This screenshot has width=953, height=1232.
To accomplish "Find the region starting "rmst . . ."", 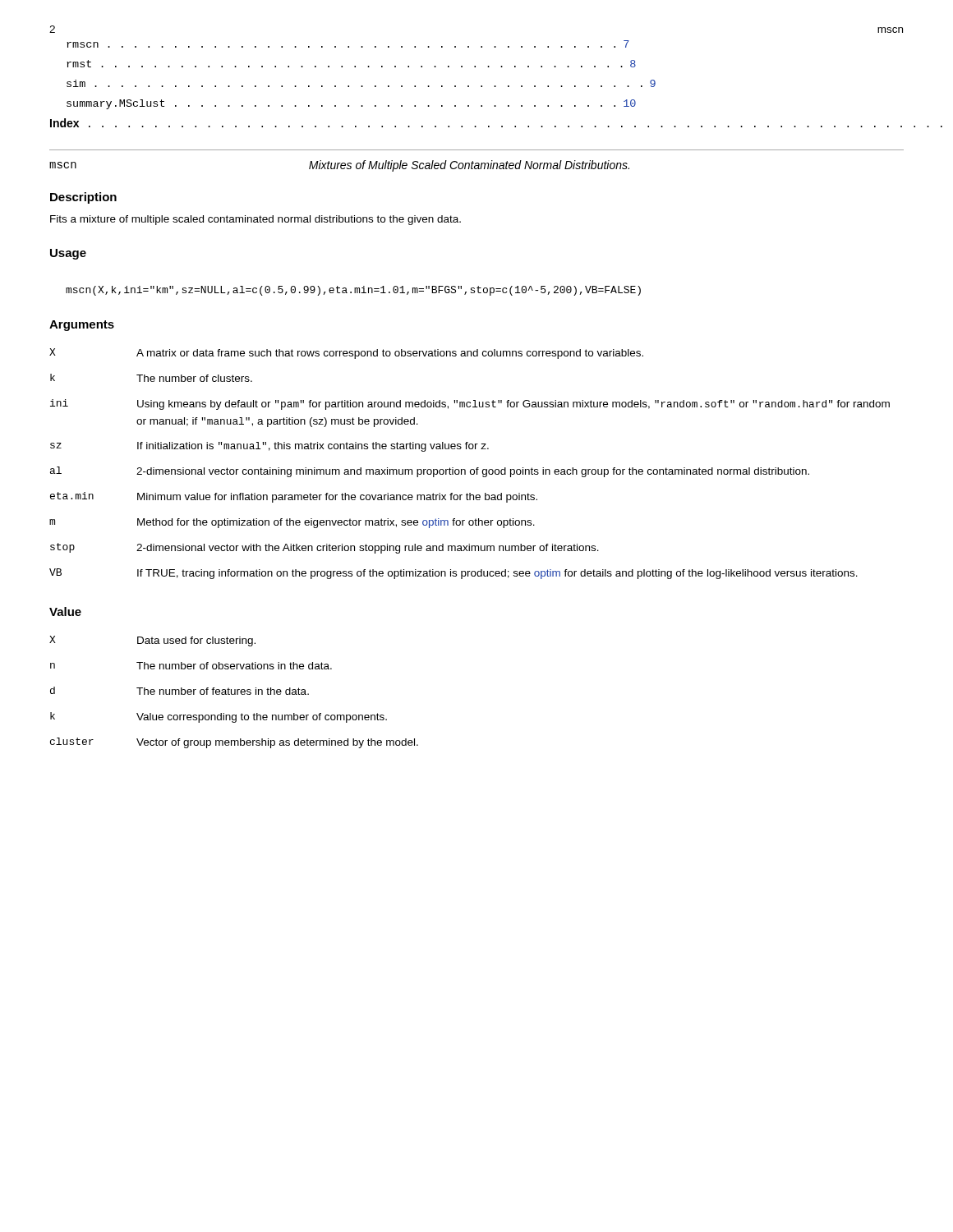I will point(351,65).
